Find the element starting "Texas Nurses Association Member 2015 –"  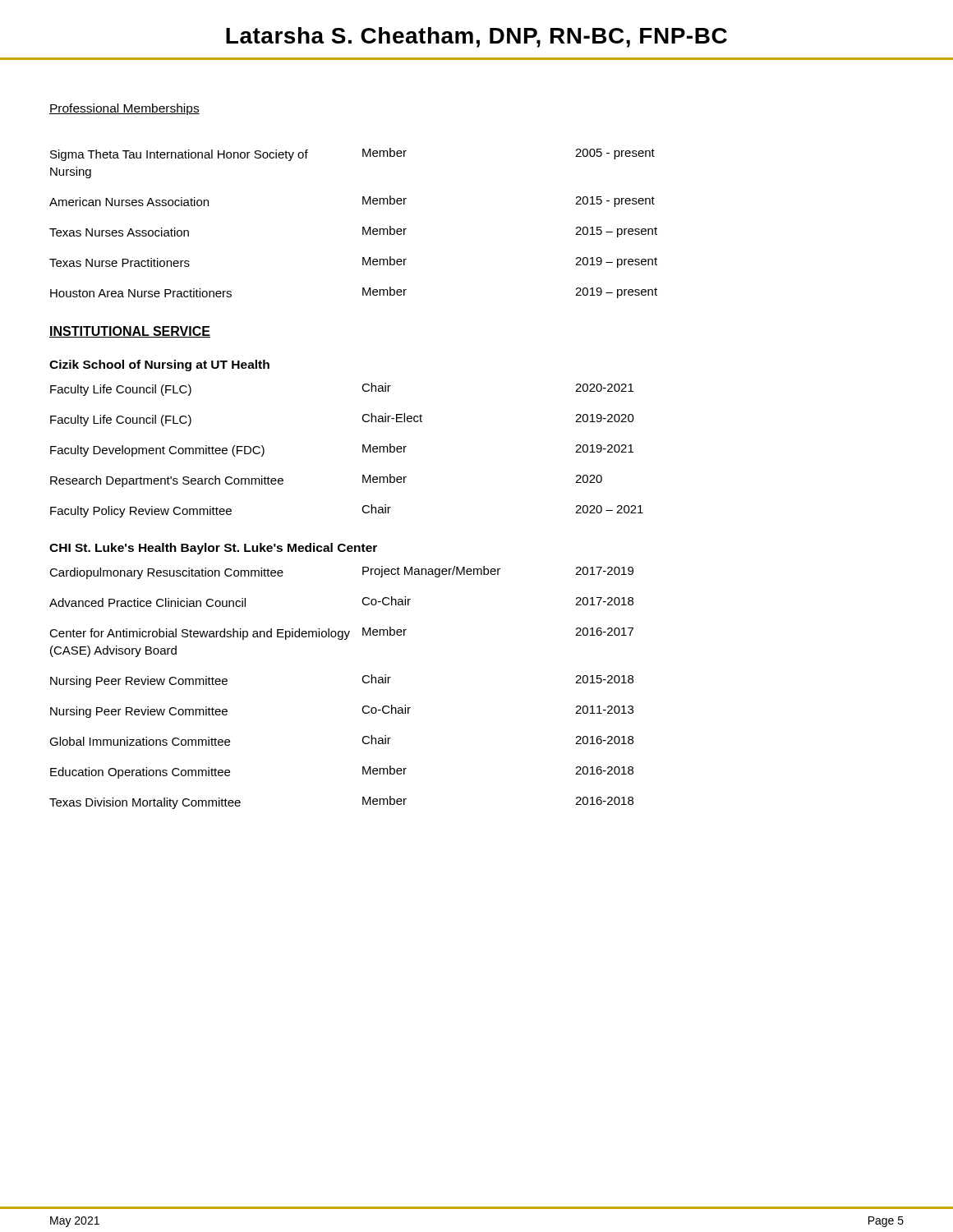120,230
